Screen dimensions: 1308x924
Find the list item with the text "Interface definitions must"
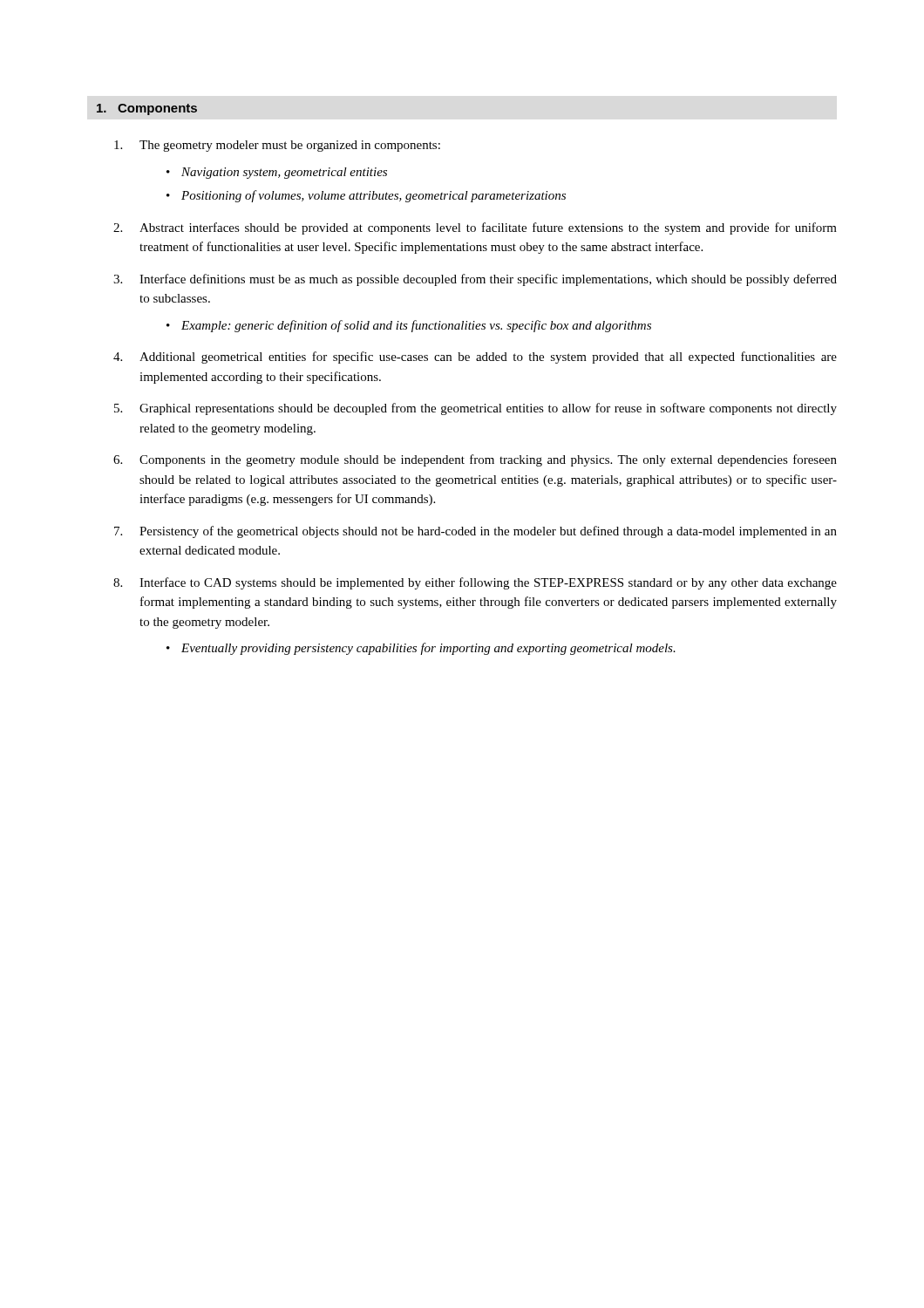pyautogui.click(x=488, y=280)
